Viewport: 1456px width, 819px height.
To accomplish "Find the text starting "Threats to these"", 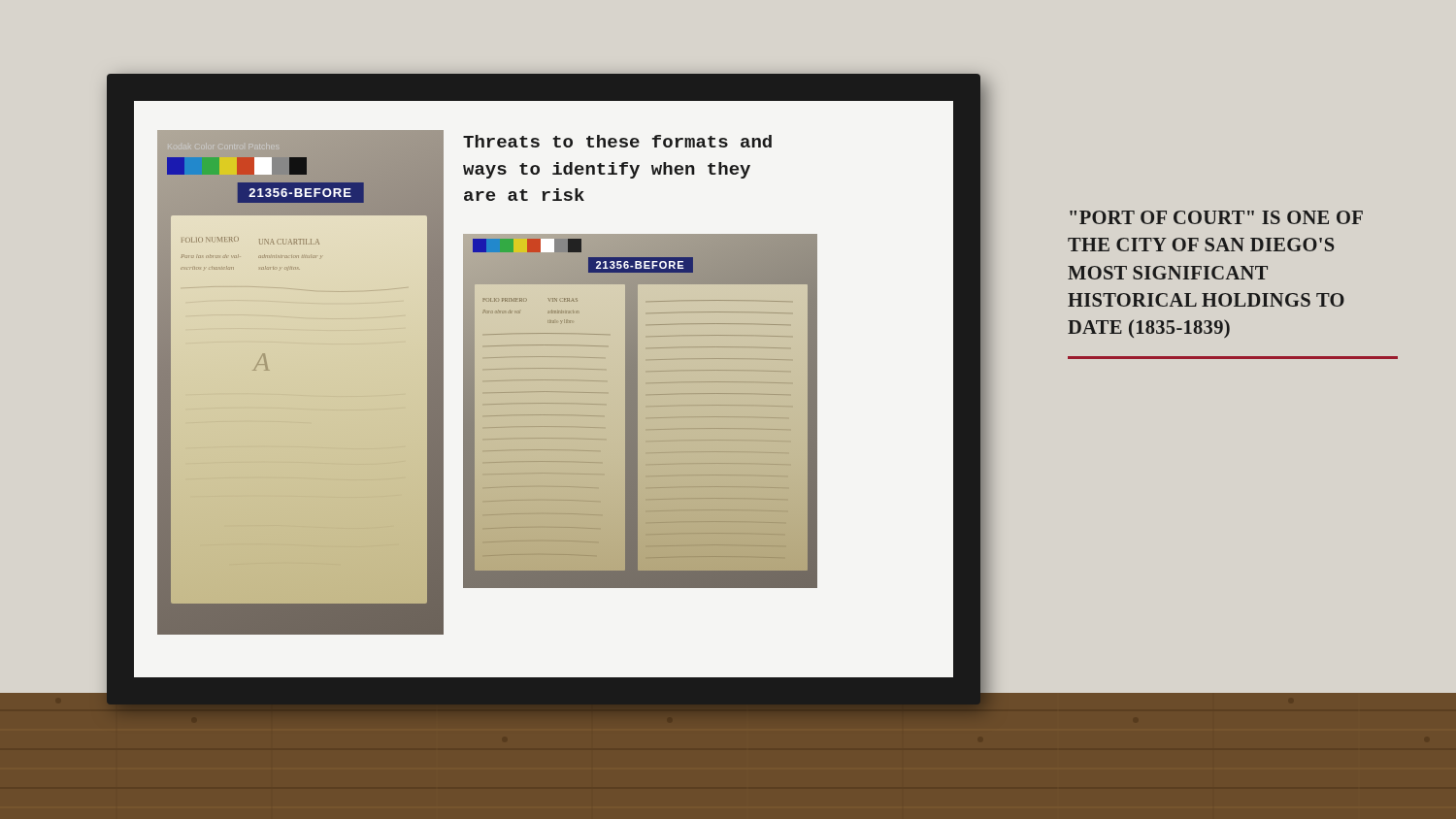I will [x=618, y=169].
